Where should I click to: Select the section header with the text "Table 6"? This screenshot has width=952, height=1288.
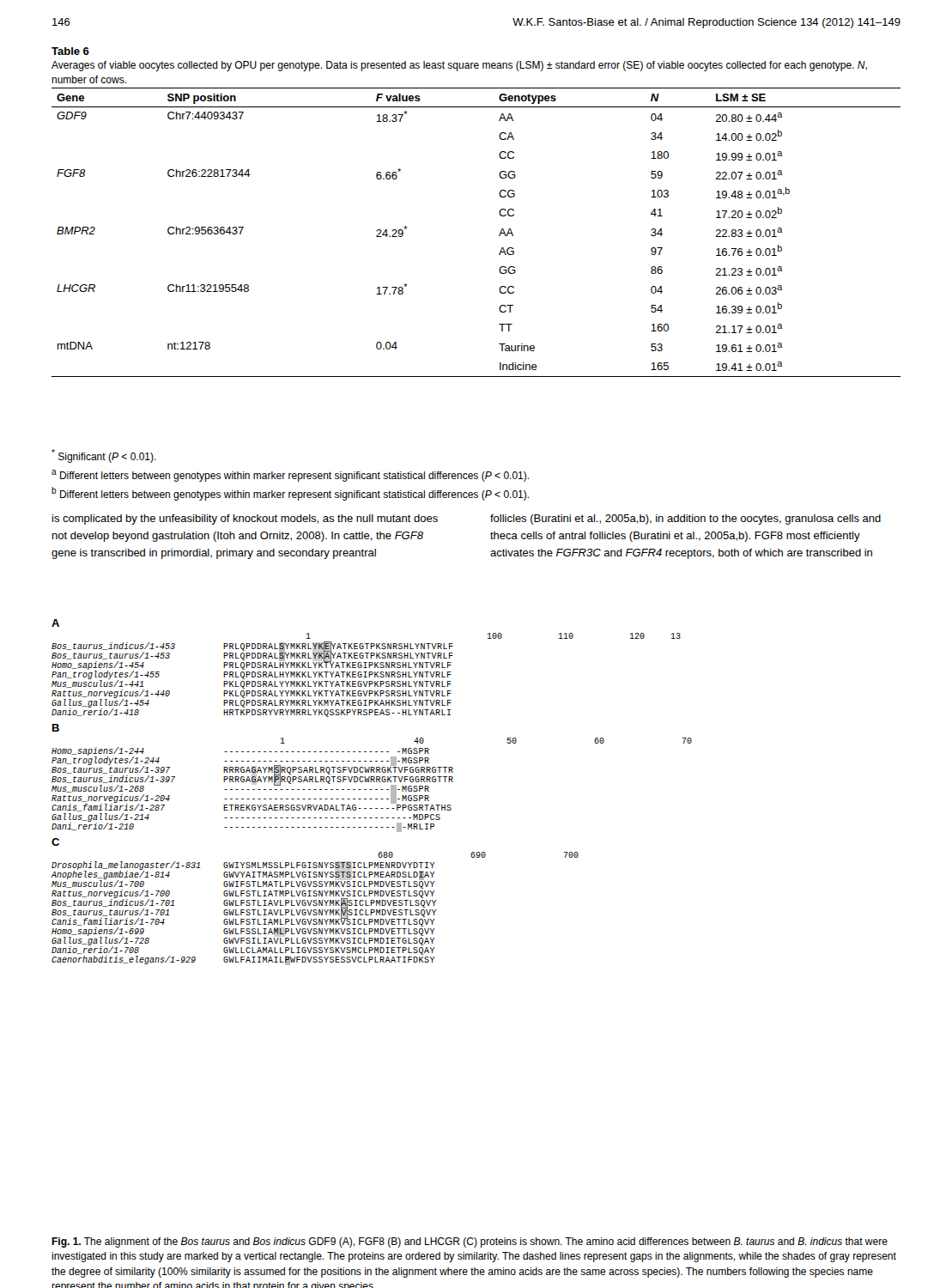pyautogui.click(x=70, y=51)
